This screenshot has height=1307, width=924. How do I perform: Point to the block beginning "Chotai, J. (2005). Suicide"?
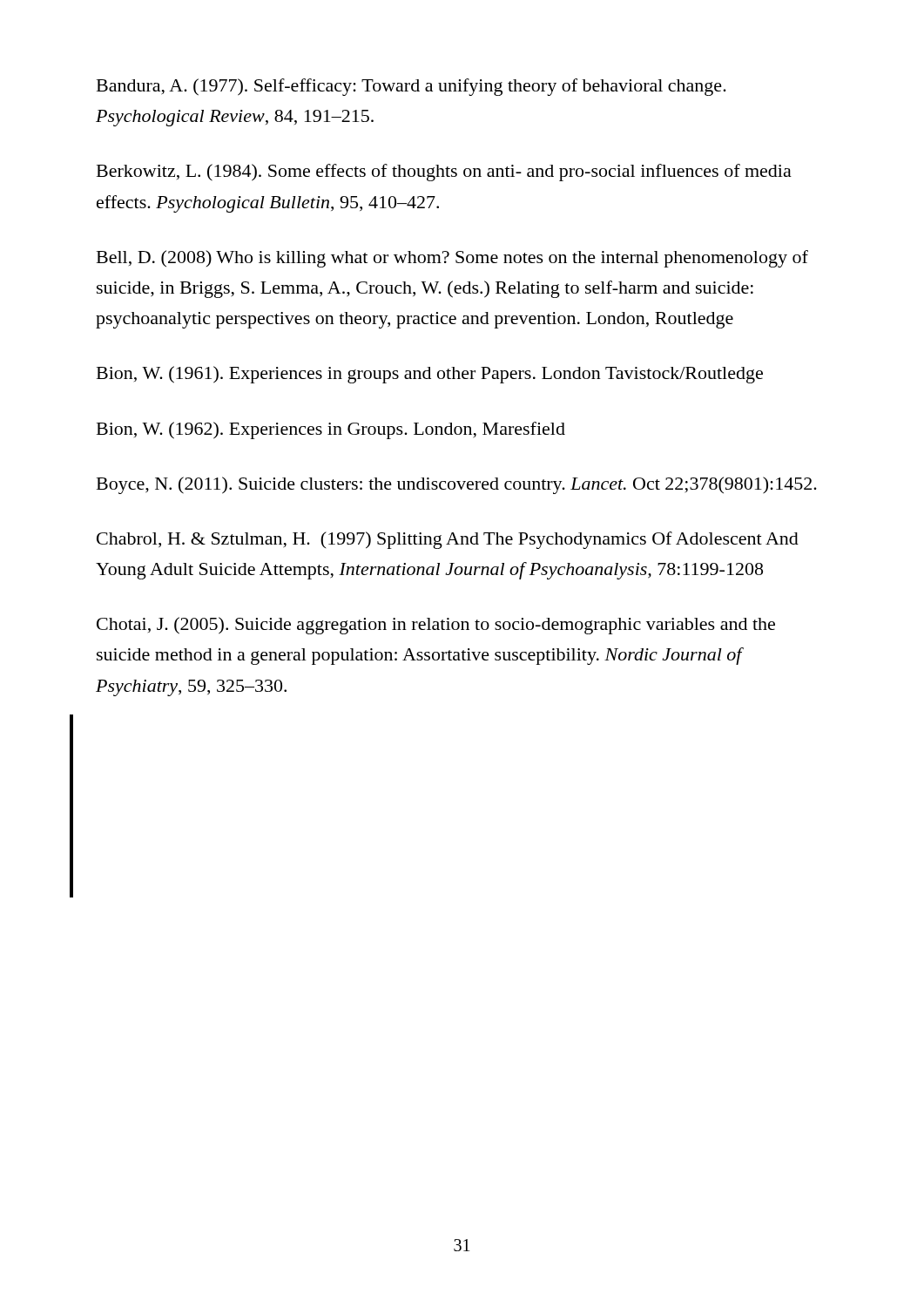[x=462, y=654]
